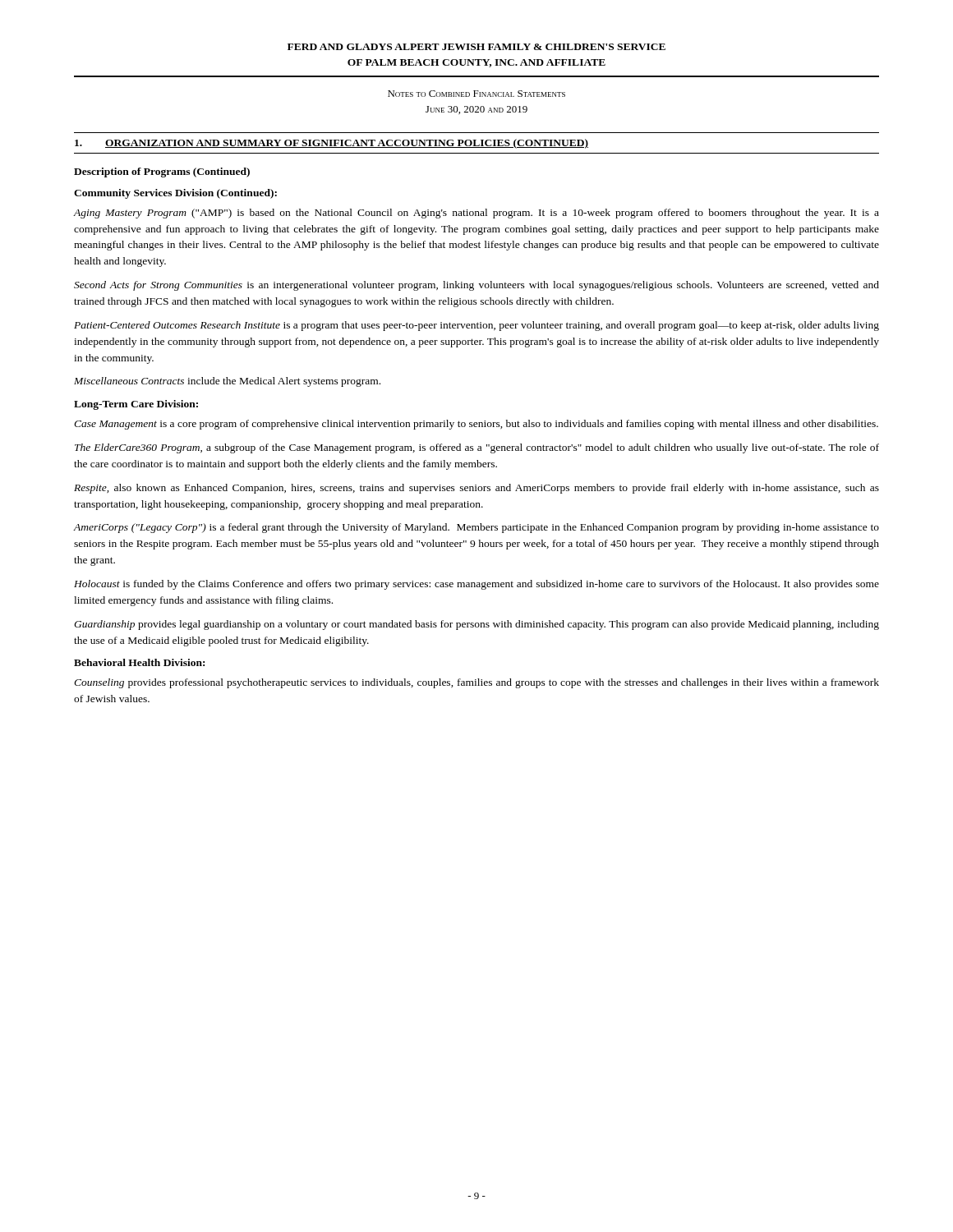Find the text block starting "Respite, also known as Enhanced Companion, hires,"
Screen dimensions: 1232x953
[476, 495]
